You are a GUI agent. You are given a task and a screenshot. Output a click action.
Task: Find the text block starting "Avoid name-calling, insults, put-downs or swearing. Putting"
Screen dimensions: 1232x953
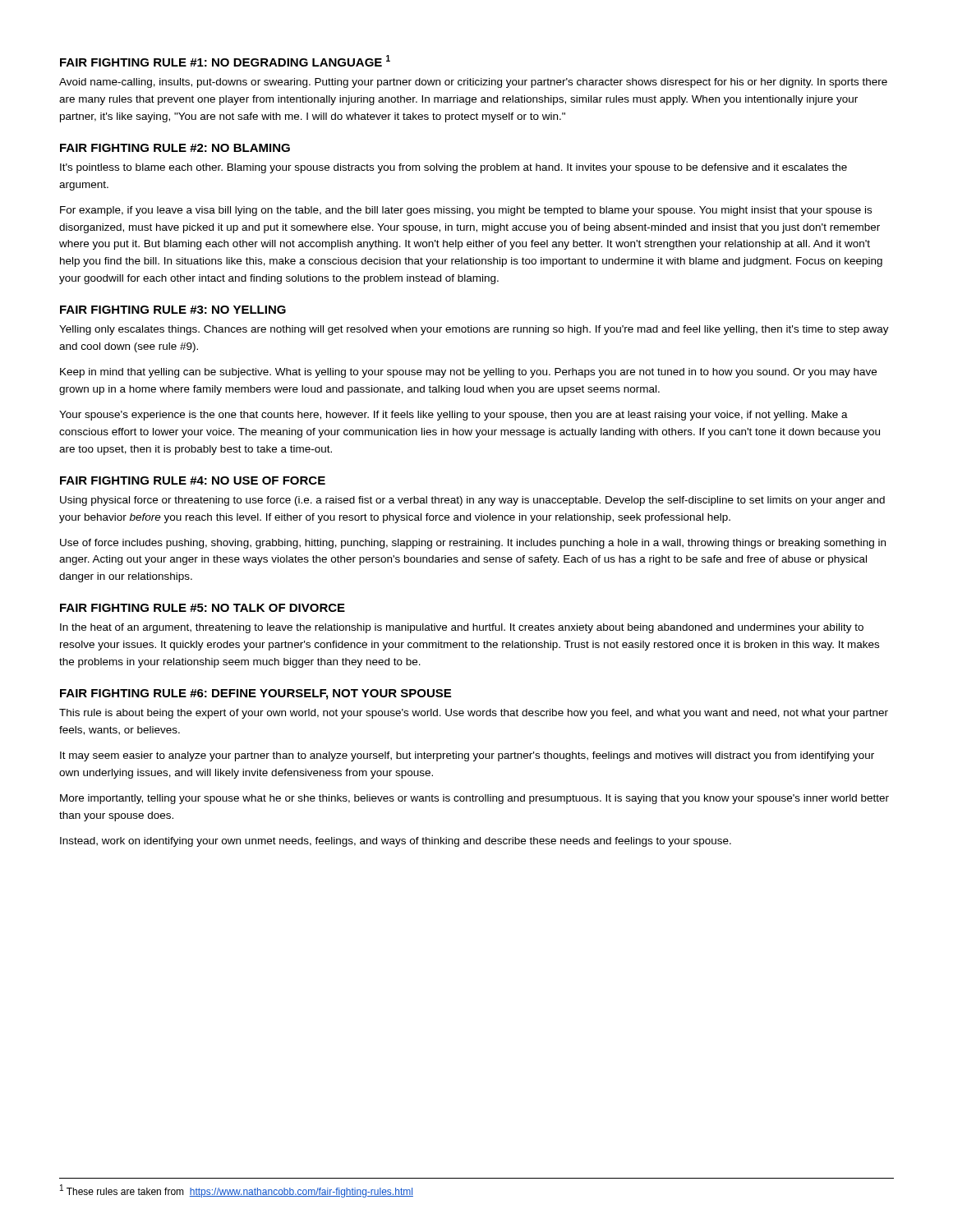tap(473, 99)
